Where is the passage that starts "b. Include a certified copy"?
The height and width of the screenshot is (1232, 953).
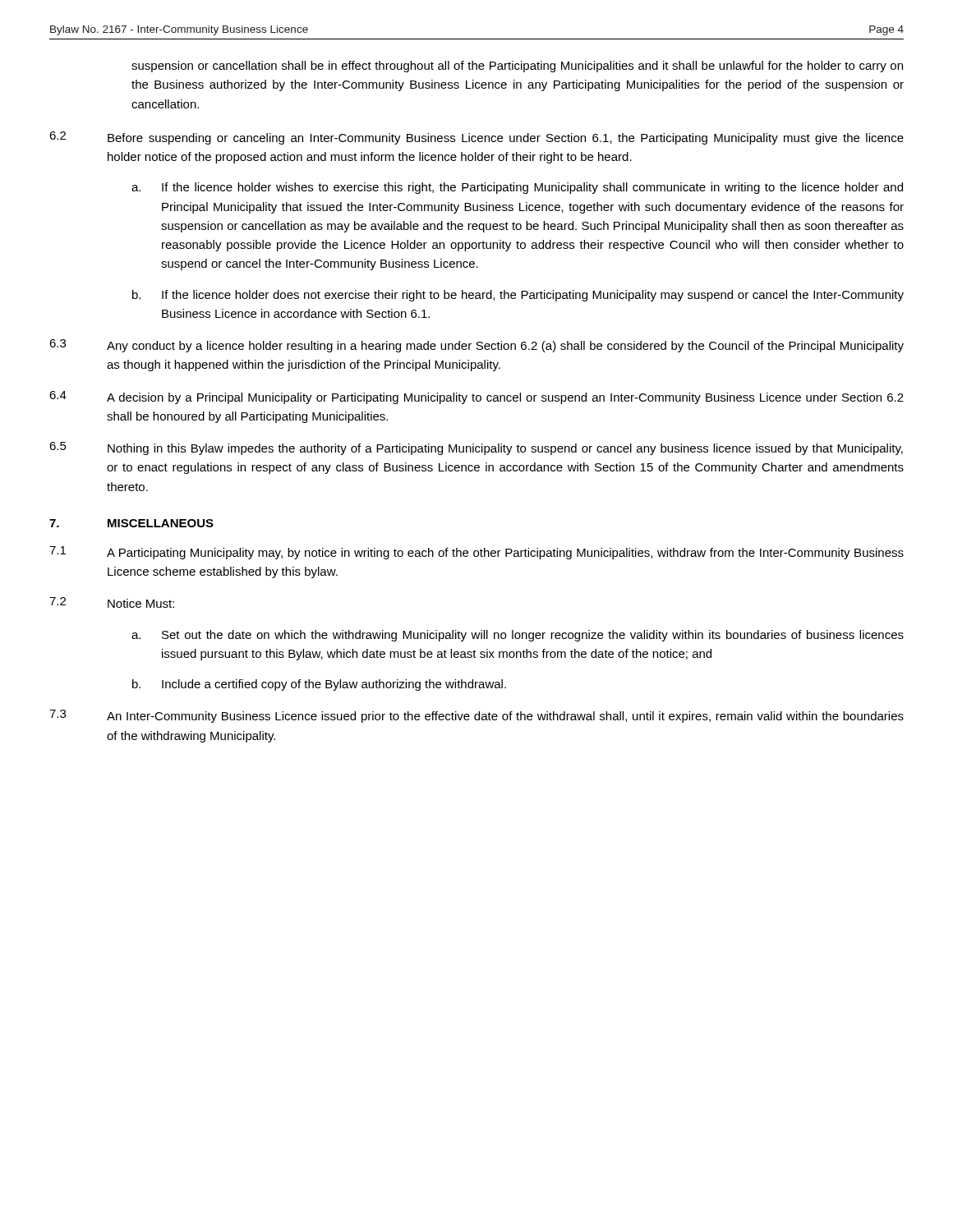tap(319, 685)
